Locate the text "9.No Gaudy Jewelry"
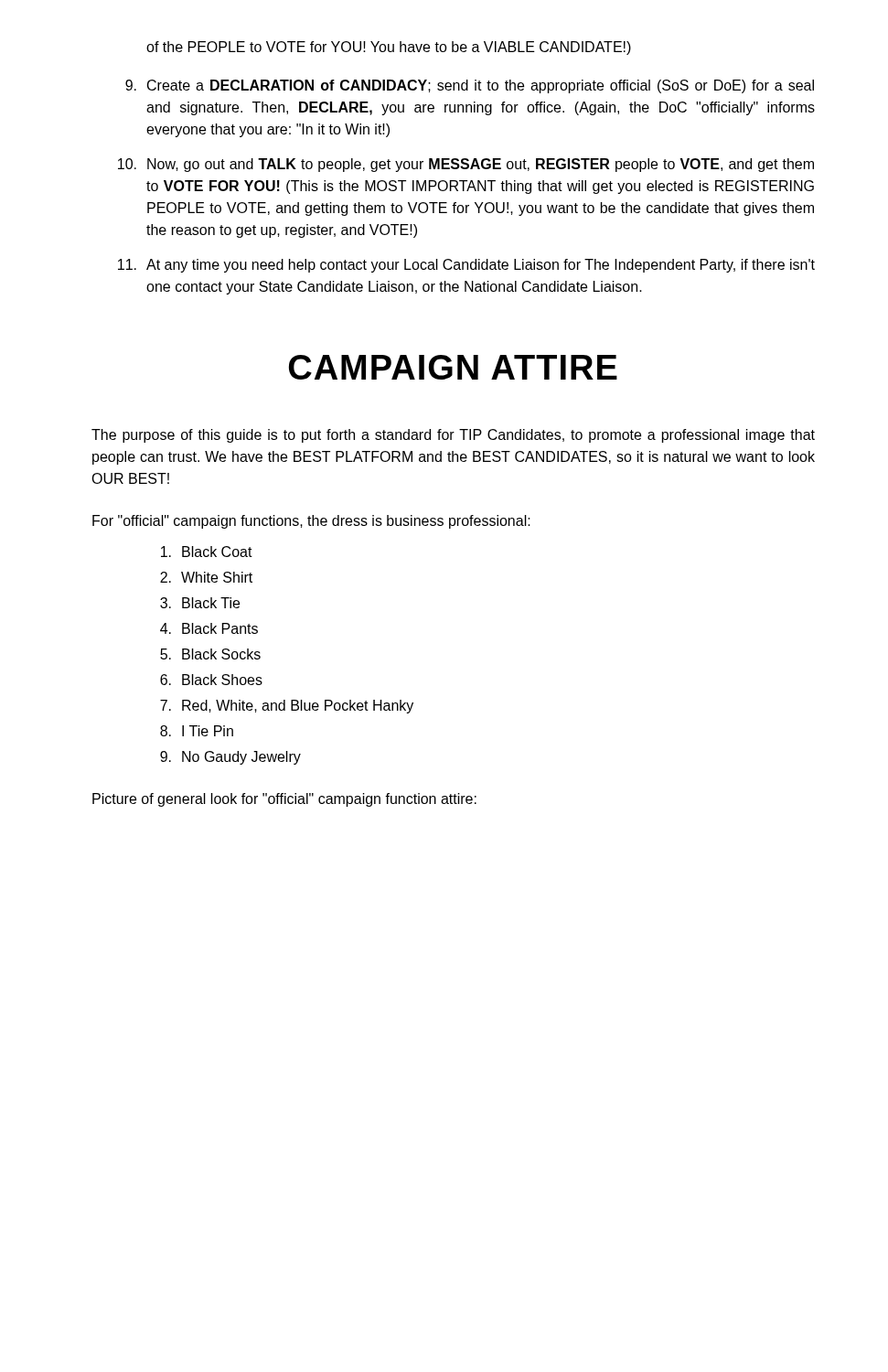 click(230, 758)
